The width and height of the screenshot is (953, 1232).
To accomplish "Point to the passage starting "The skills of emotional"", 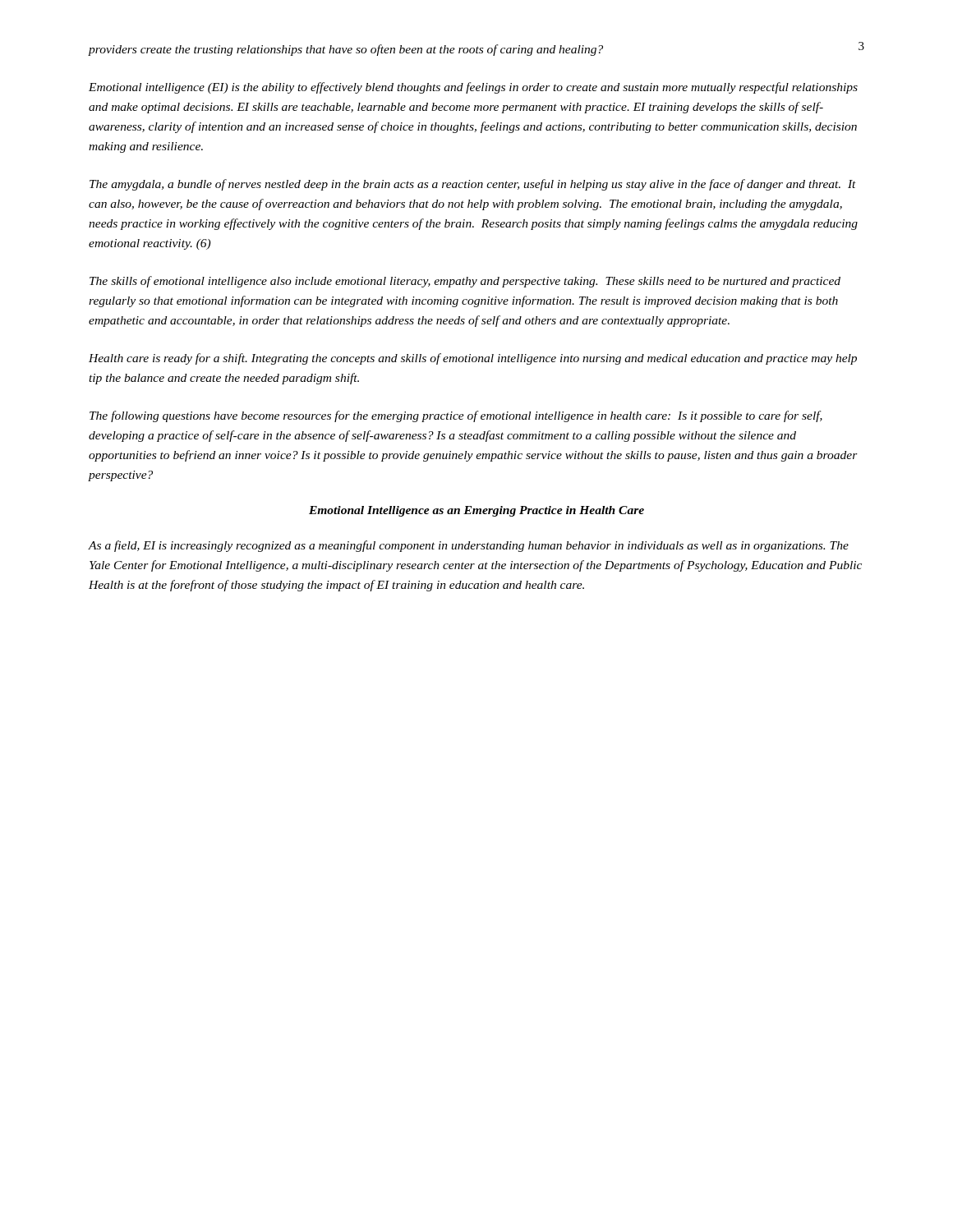I will (x=465, y=300).
